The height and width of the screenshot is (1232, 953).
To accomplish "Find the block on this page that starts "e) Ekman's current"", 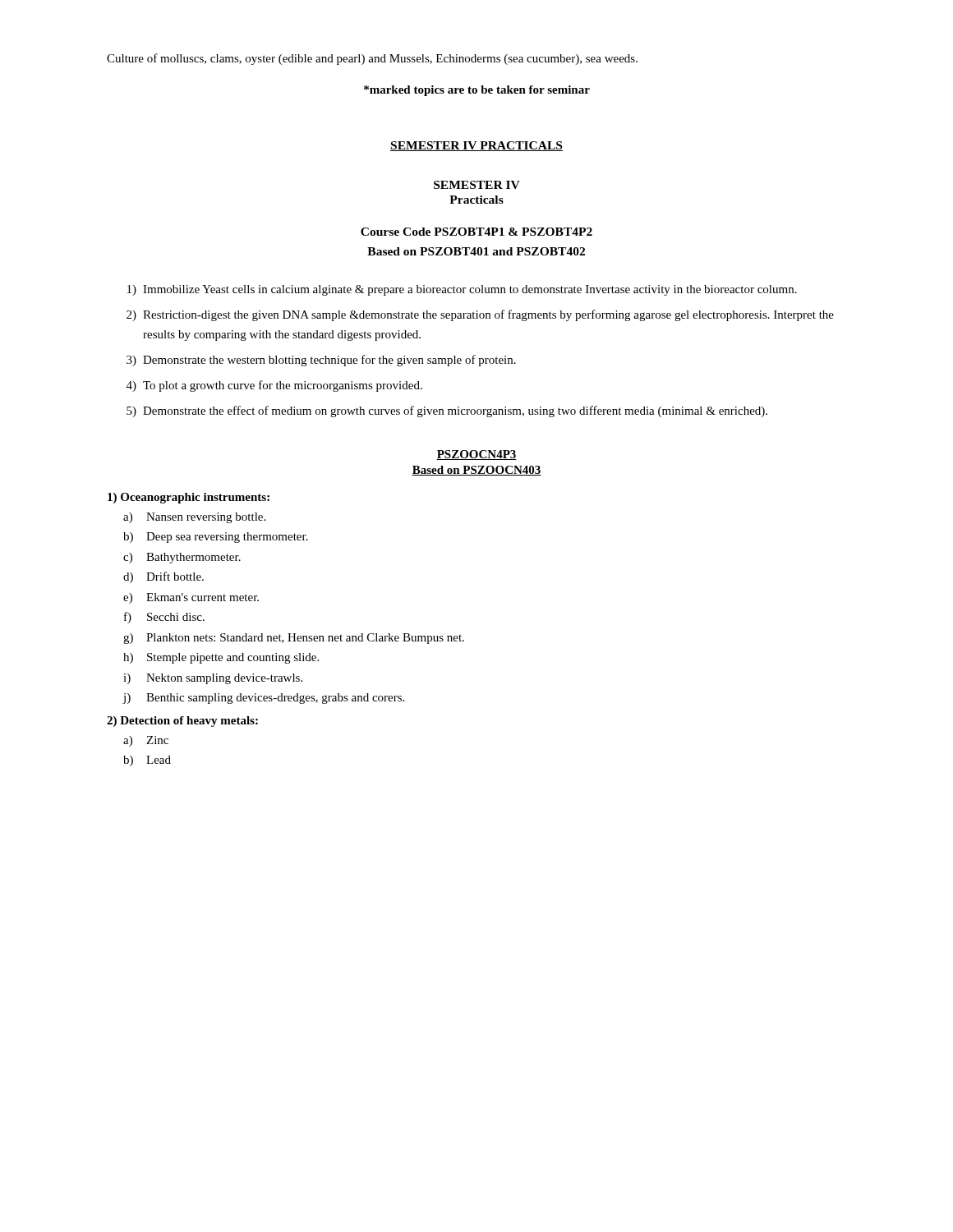I will tap(191, 597).
